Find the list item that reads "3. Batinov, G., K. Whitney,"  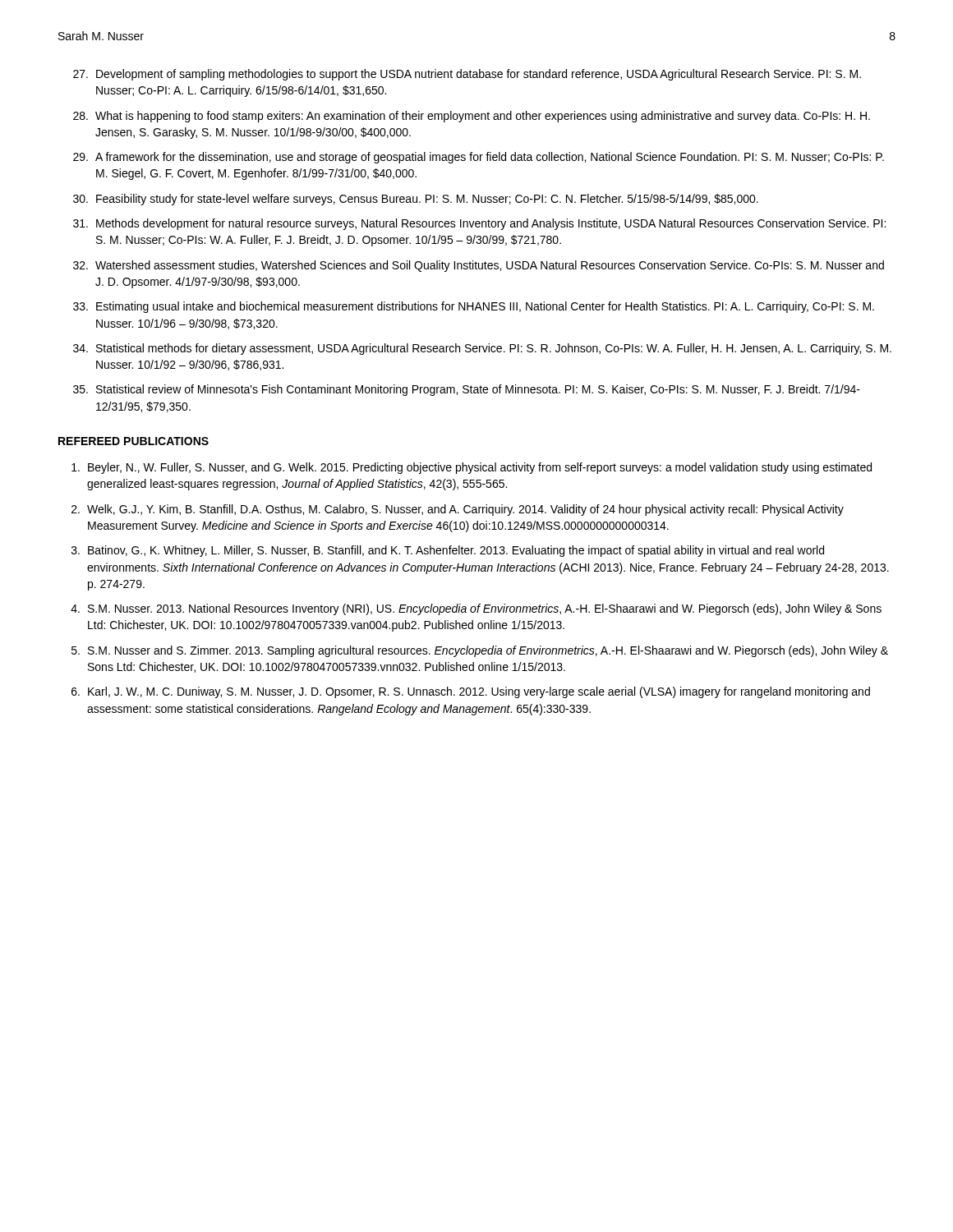point(476,567)
